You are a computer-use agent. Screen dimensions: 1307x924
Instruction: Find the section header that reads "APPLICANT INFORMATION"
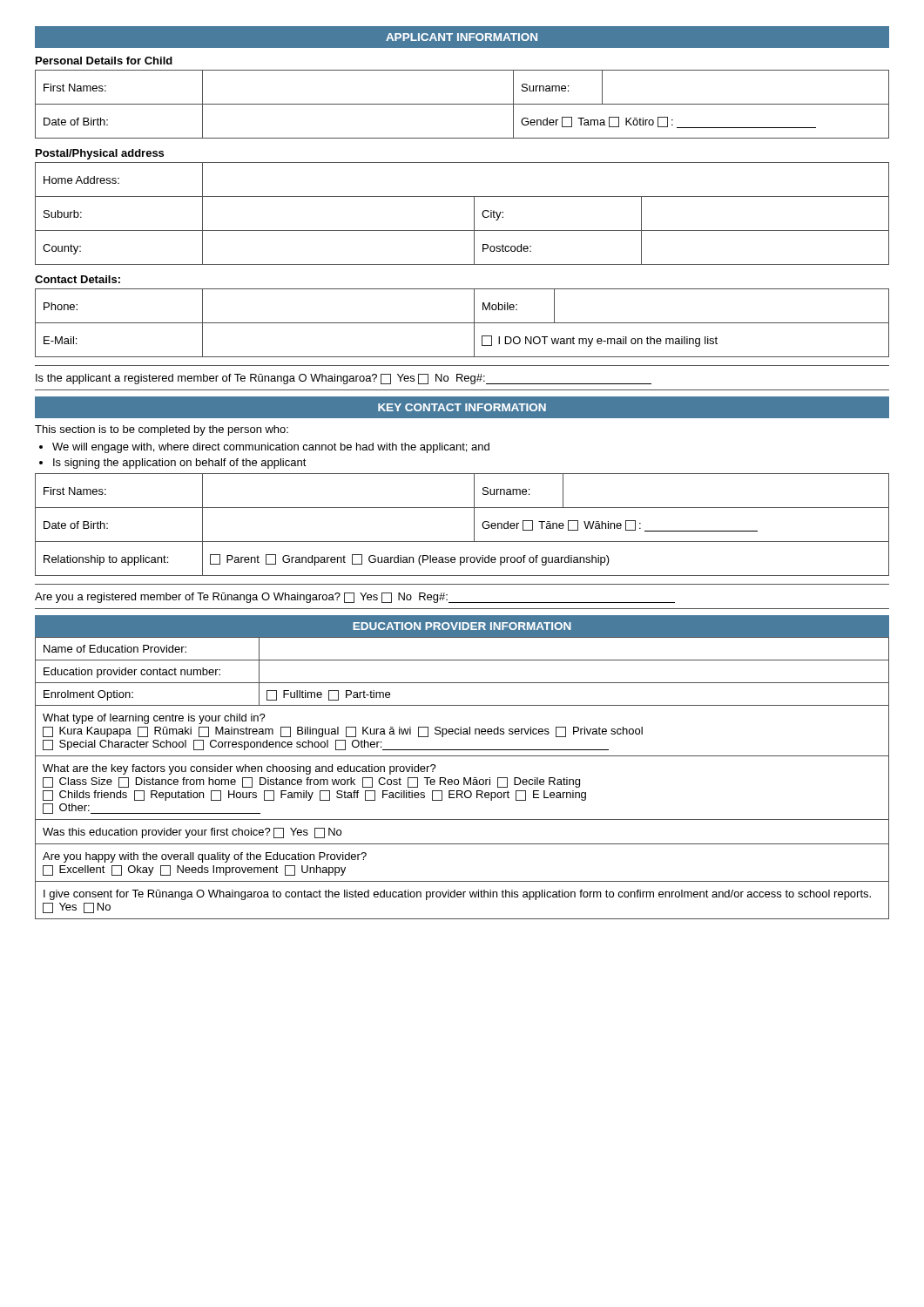coord(462,37)
